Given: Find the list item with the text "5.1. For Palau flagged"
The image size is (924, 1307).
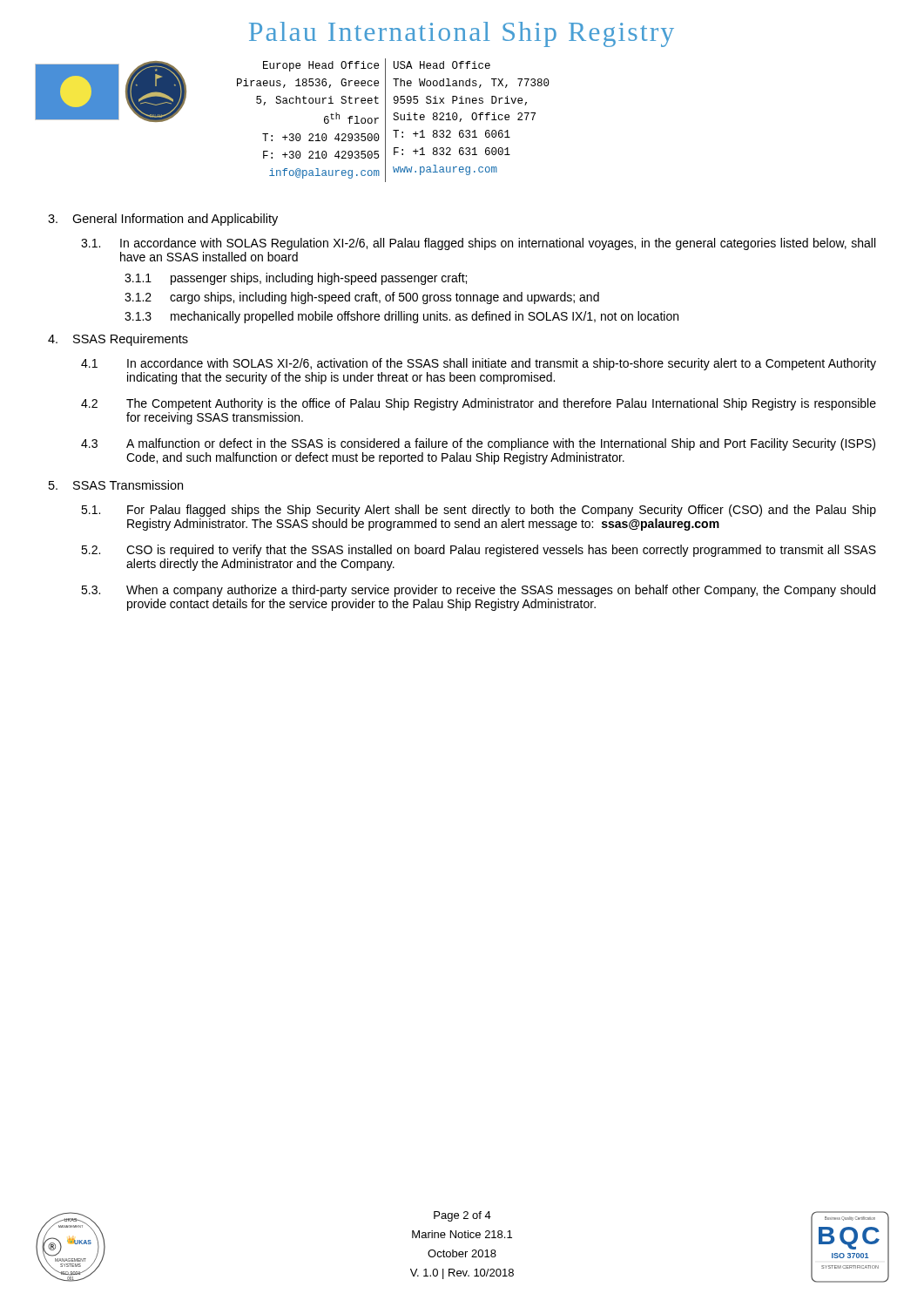Looking at the screenshot, I should pyautogui.click(x=479, y=517).
